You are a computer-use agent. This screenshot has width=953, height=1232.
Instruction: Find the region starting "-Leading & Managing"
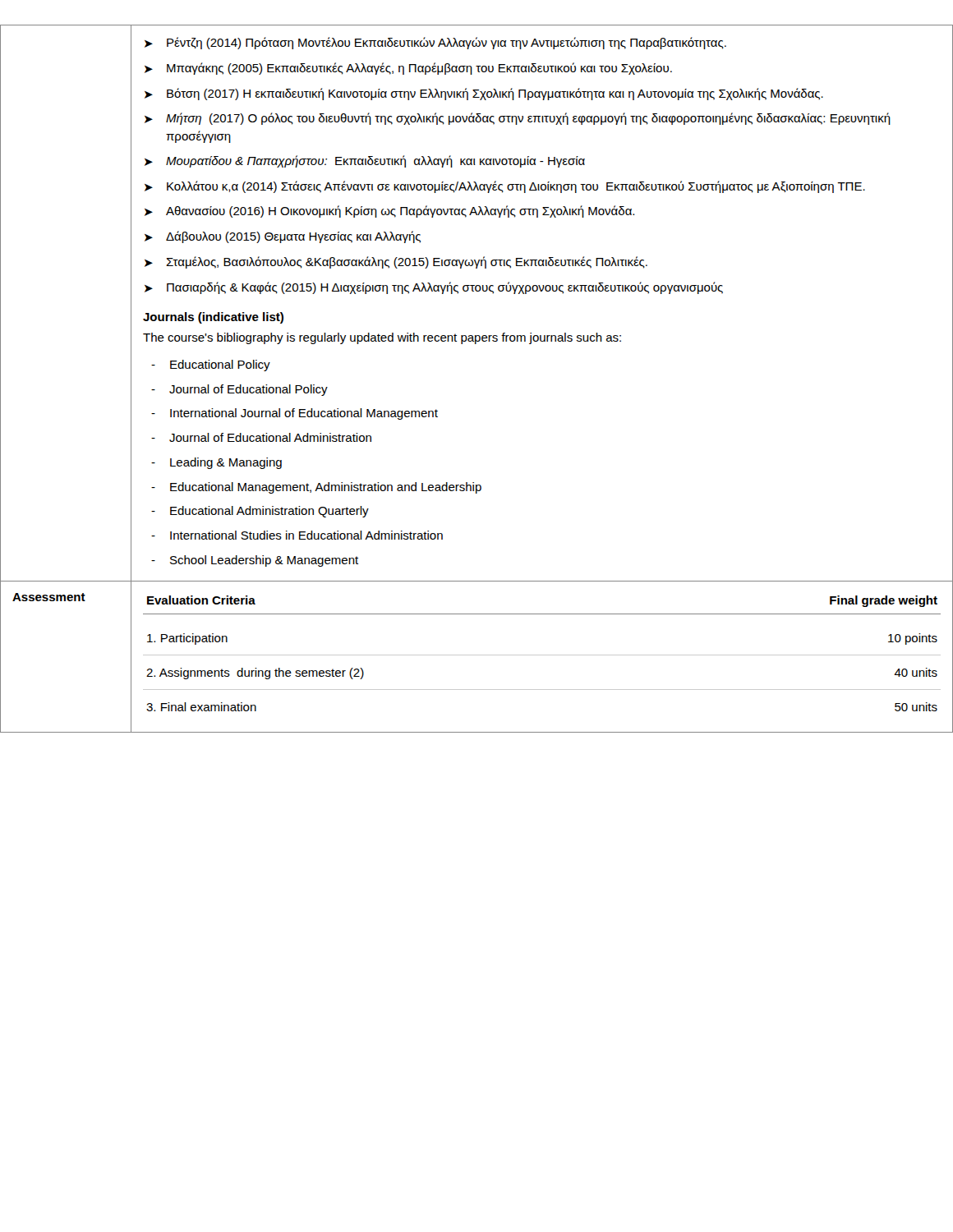[x=216, y=463]
